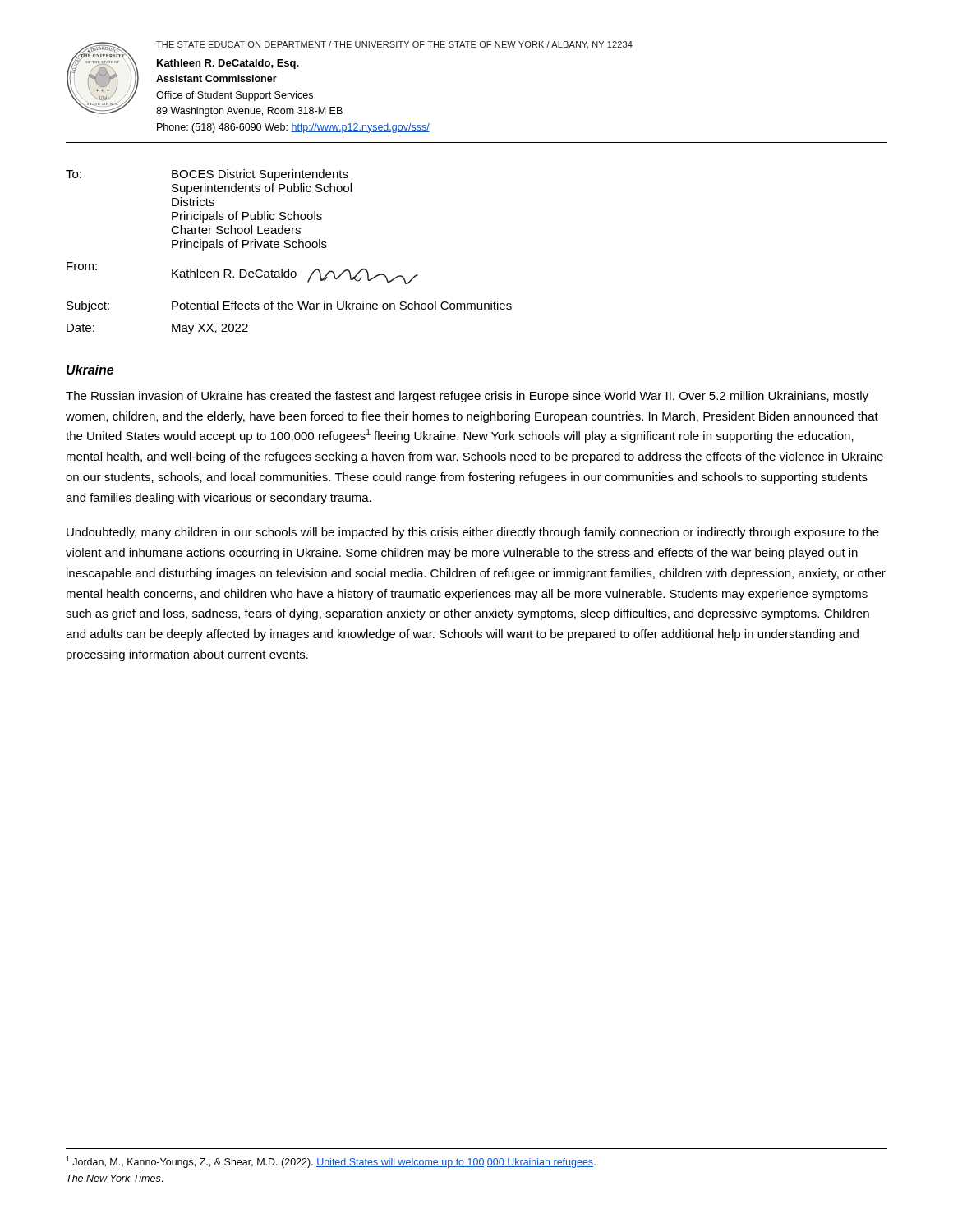Locate the table with the text "BOCES District Superintendents"

476,250
